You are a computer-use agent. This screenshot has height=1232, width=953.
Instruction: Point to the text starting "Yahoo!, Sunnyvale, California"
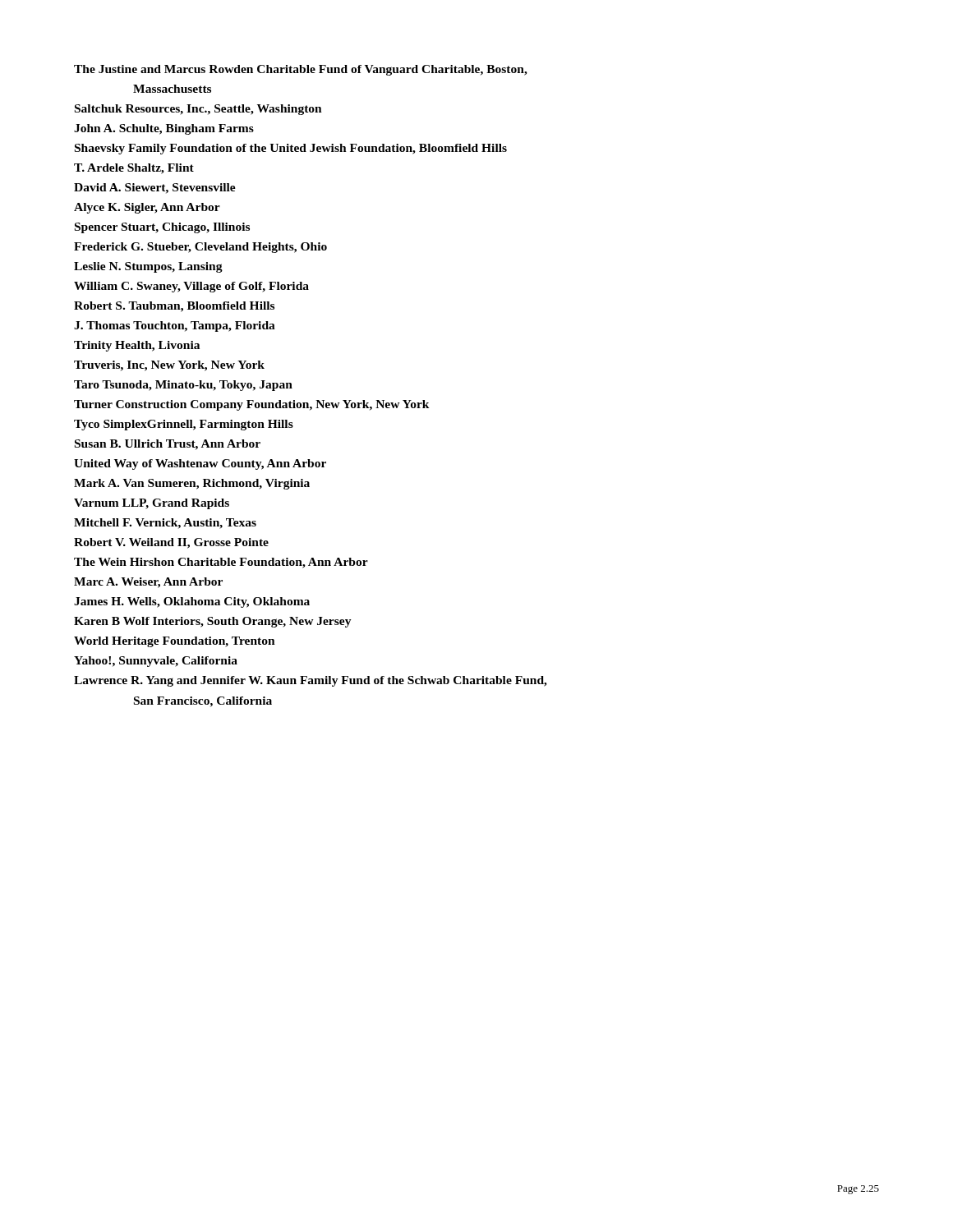pyautogui.click(x=156, y=660)
